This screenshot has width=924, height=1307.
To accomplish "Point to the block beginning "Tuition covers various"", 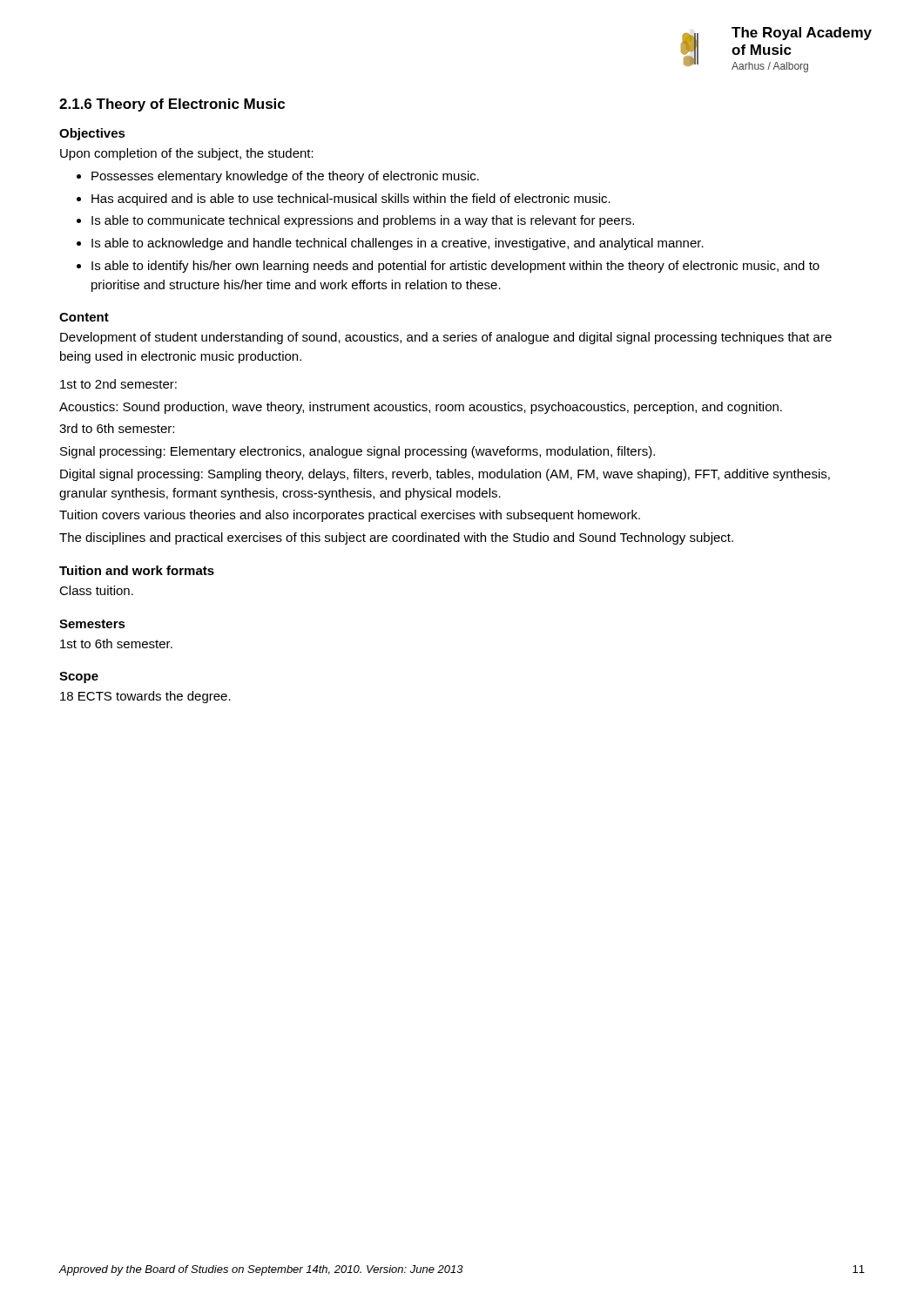I will (x=350, y=515).
